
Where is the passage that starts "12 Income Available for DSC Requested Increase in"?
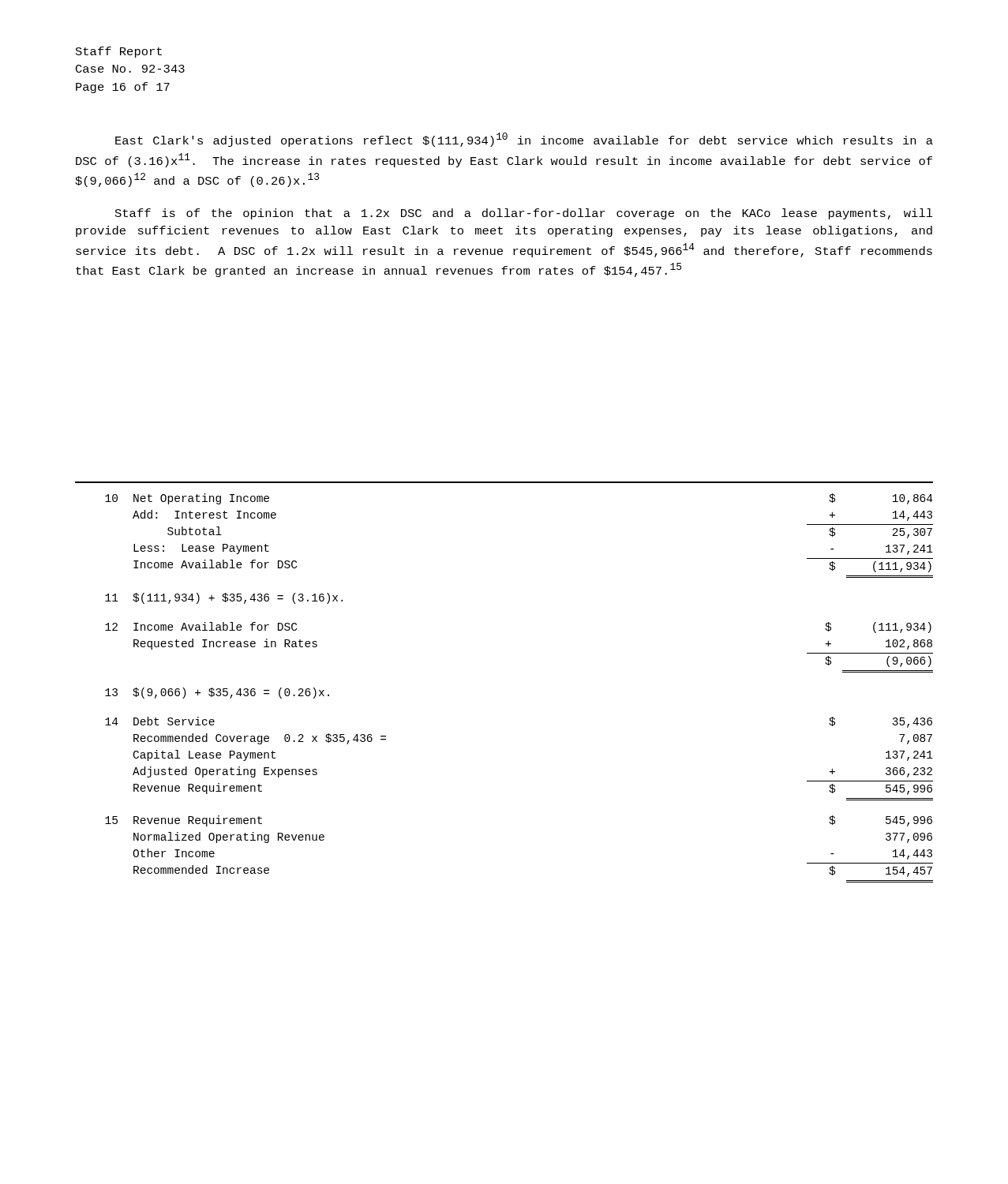[x=211, y=627]
